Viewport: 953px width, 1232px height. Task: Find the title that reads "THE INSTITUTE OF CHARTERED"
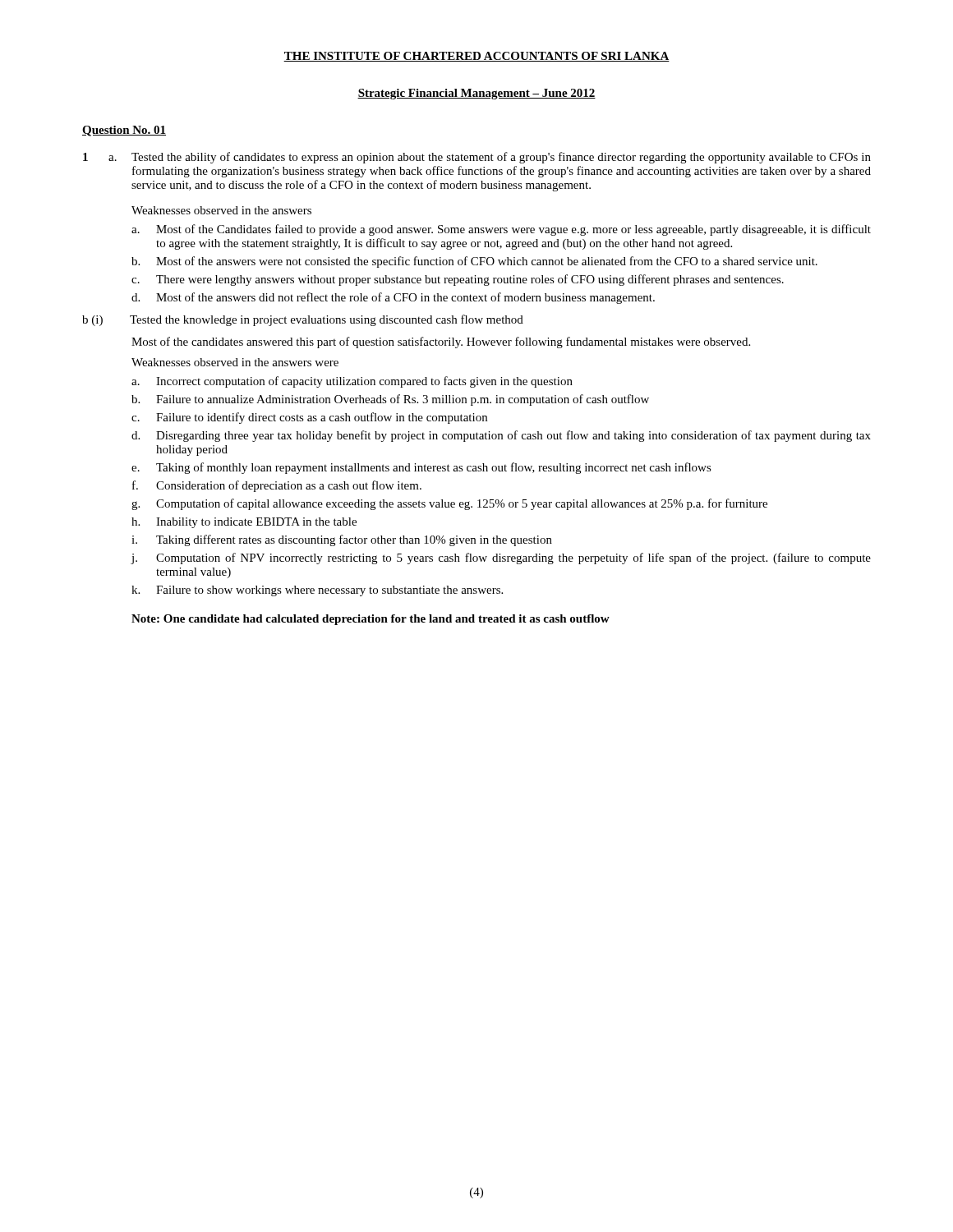click(476, 56)
